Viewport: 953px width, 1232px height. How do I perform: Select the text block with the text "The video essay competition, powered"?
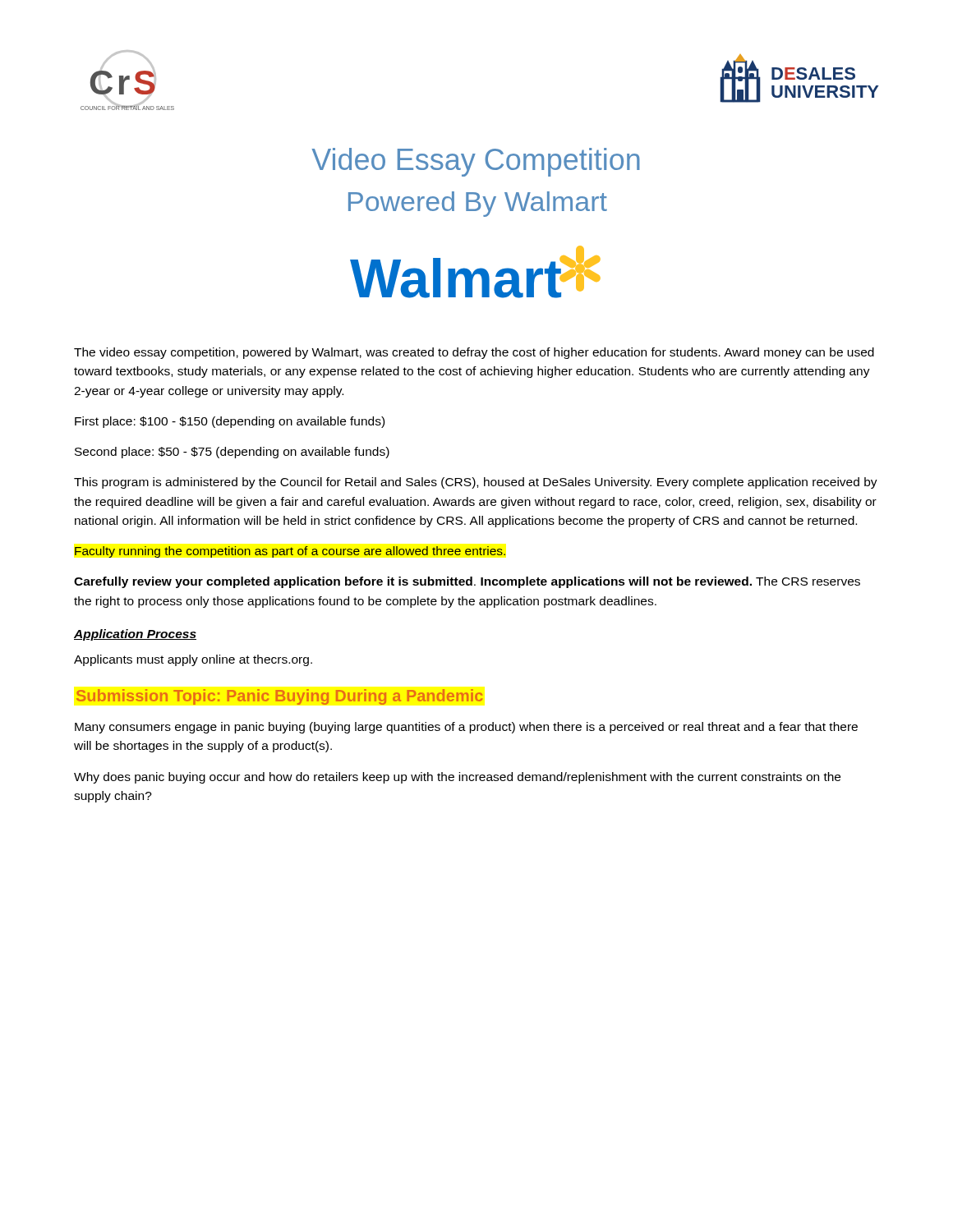click(474, 371)
